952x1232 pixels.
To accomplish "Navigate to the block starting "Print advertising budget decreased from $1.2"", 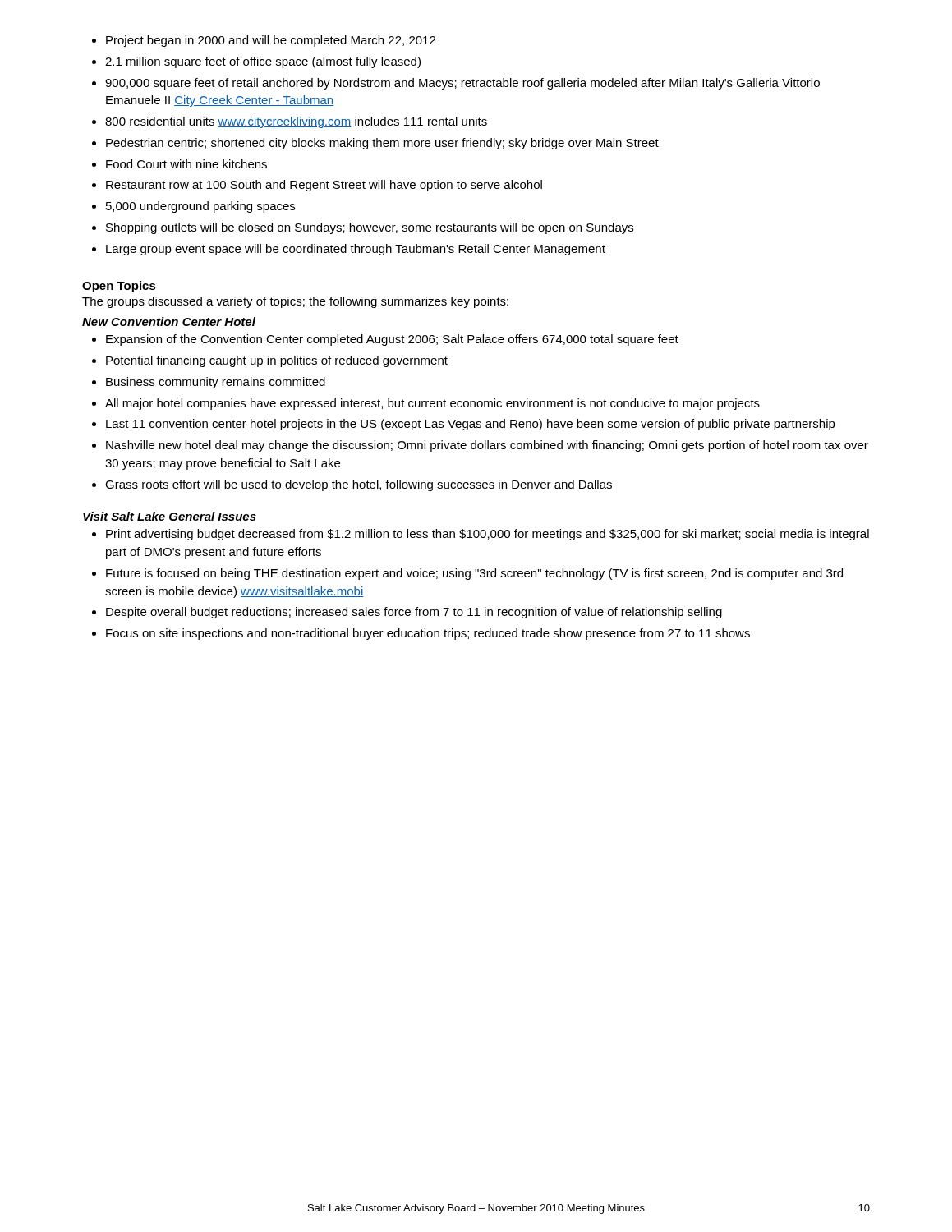I will (x=487, y=543).
